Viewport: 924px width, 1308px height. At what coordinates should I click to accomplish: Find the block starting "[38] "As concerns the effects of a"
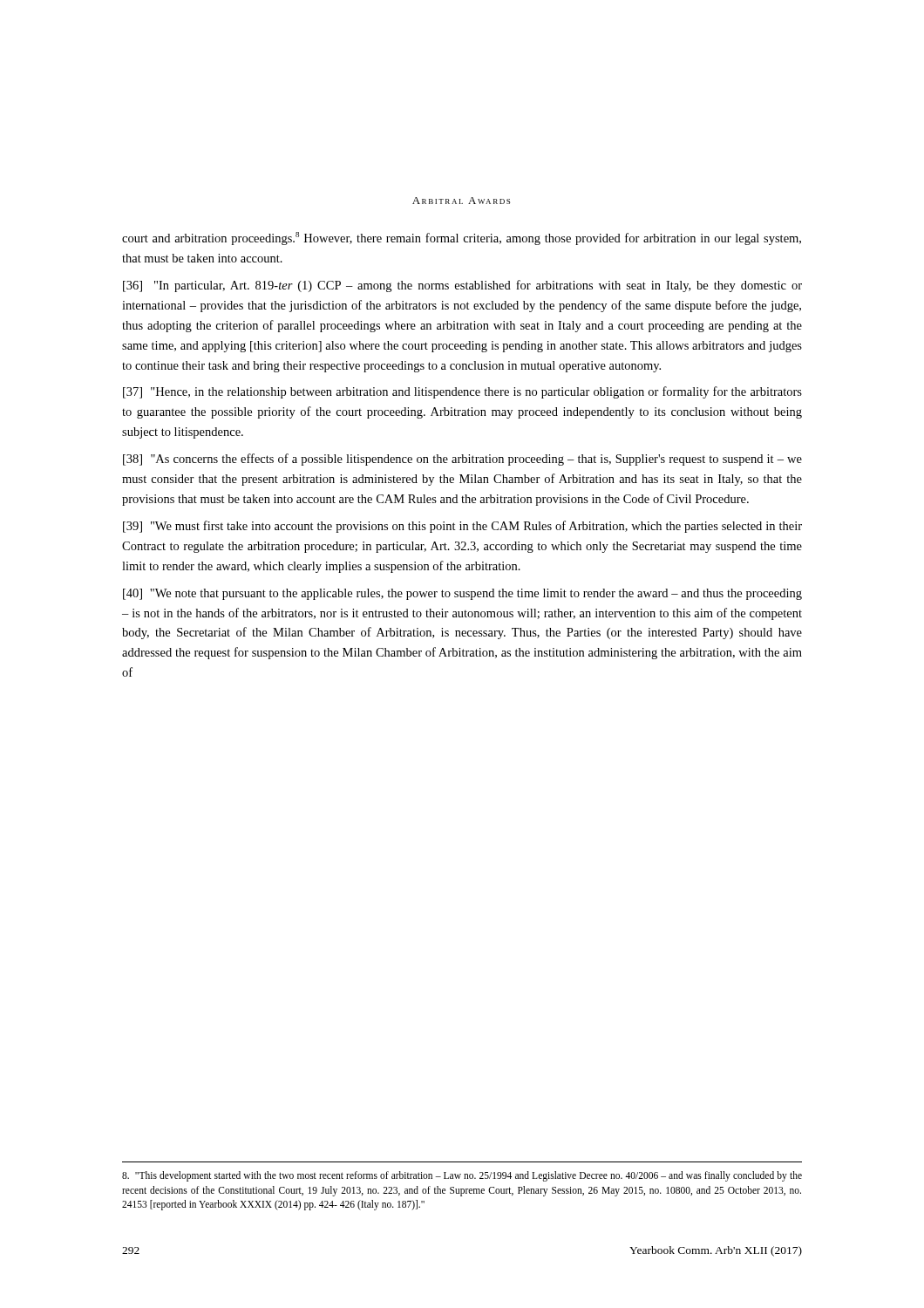click(x=462, y=479)
